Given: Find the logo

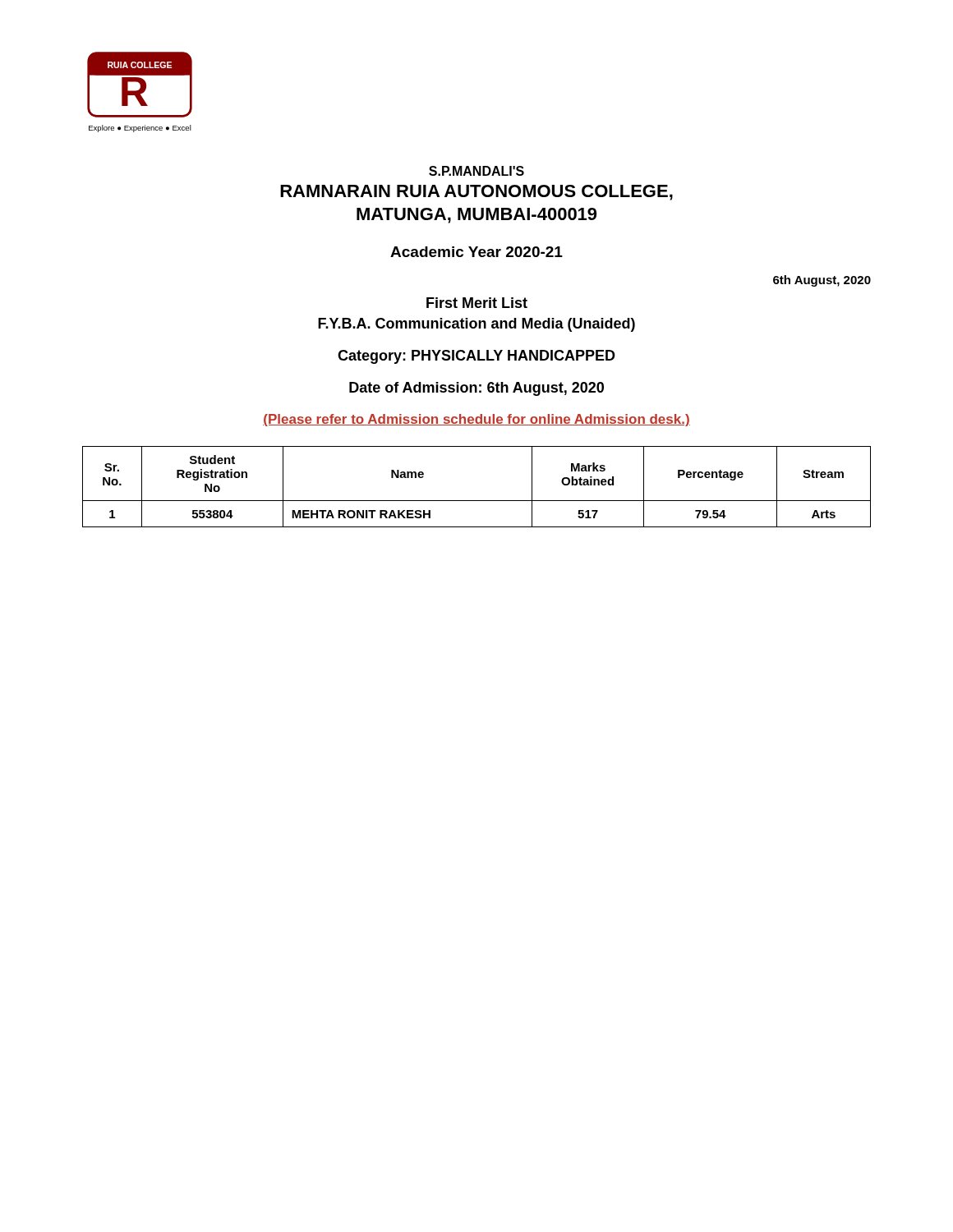Looking at the screenshot, I should coord(476,94).
